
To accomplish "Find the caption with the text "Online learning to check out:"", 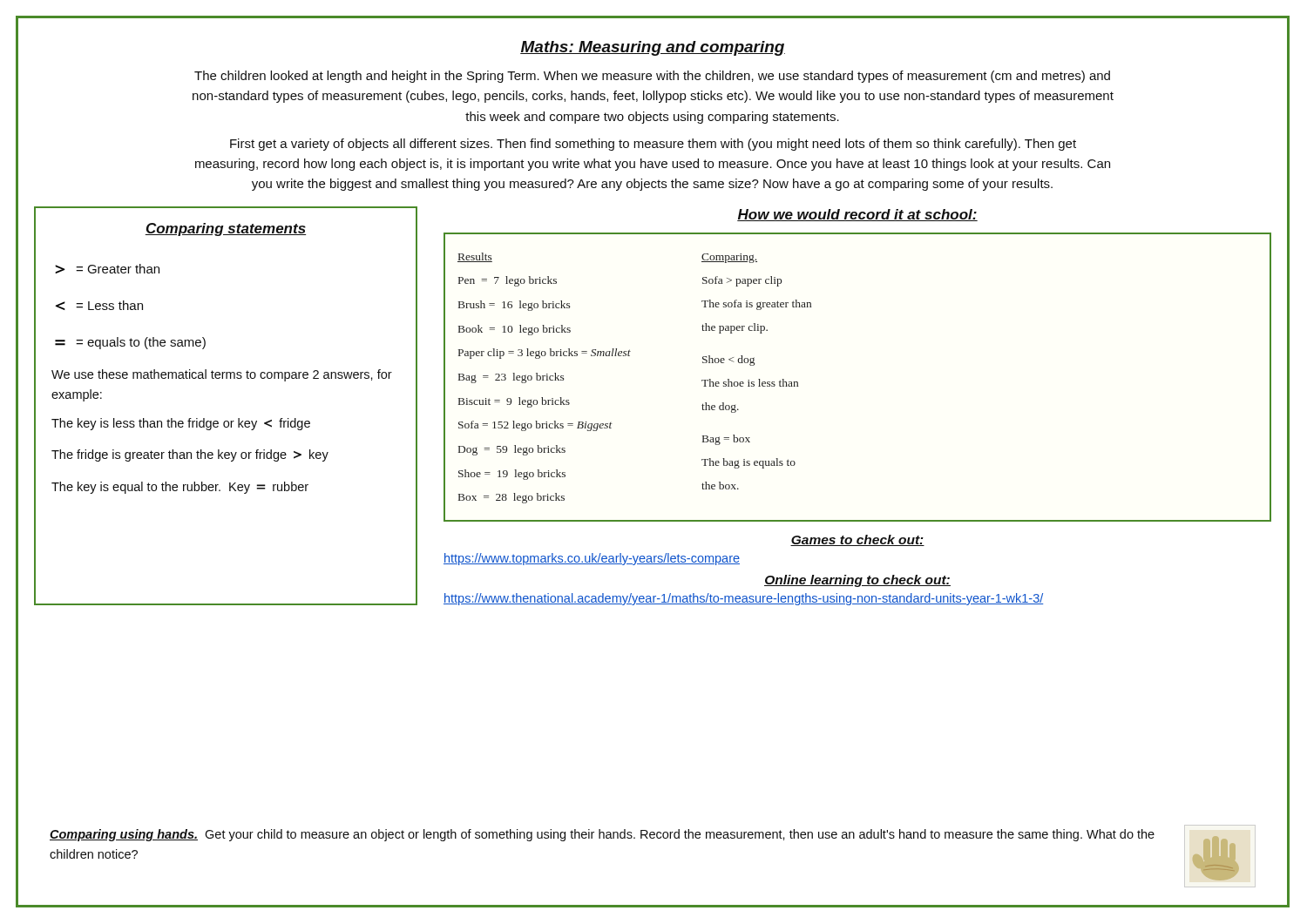I will coord(857,580).
